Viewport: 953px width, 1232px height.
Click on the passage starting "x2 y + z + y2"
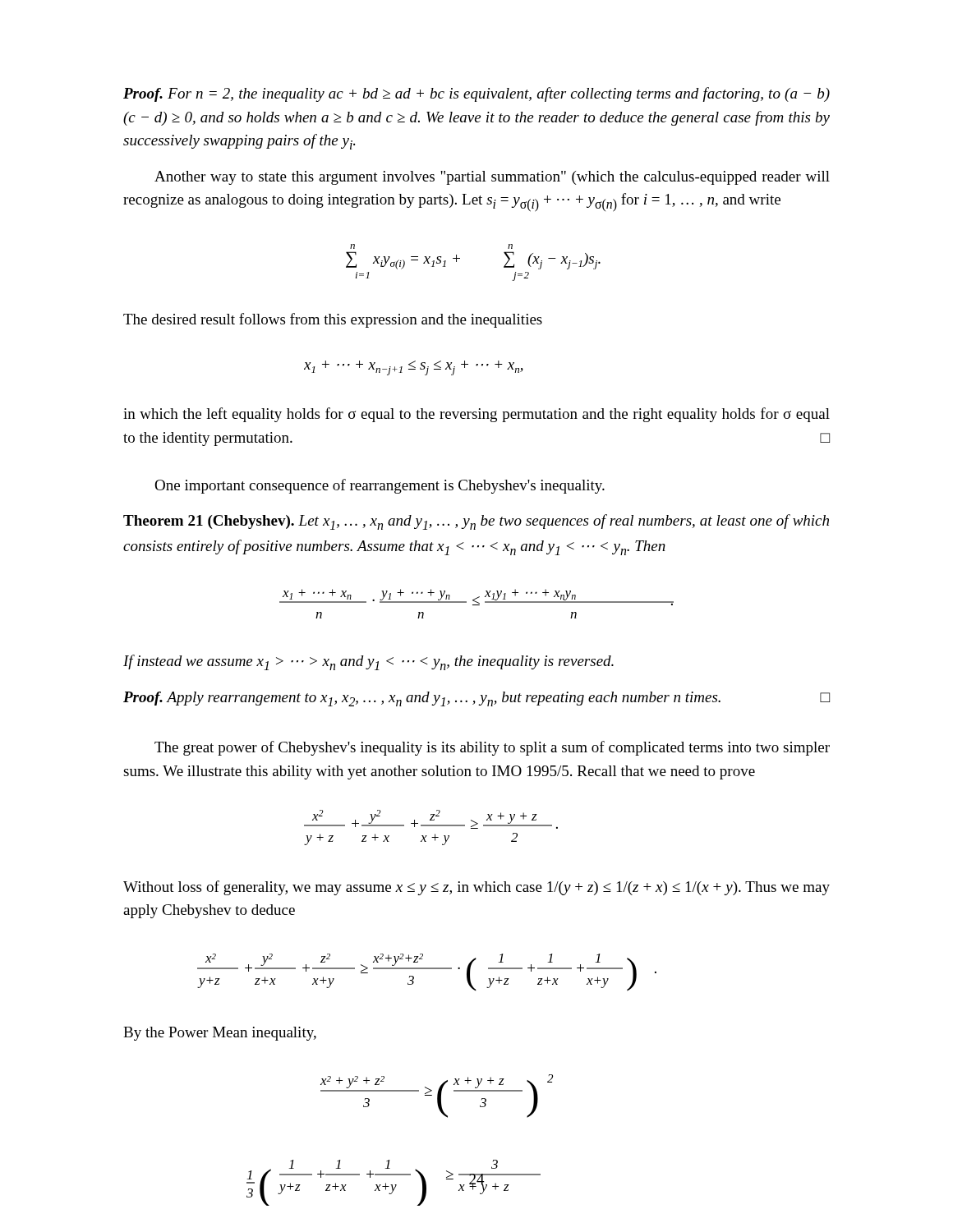point(476,829)
